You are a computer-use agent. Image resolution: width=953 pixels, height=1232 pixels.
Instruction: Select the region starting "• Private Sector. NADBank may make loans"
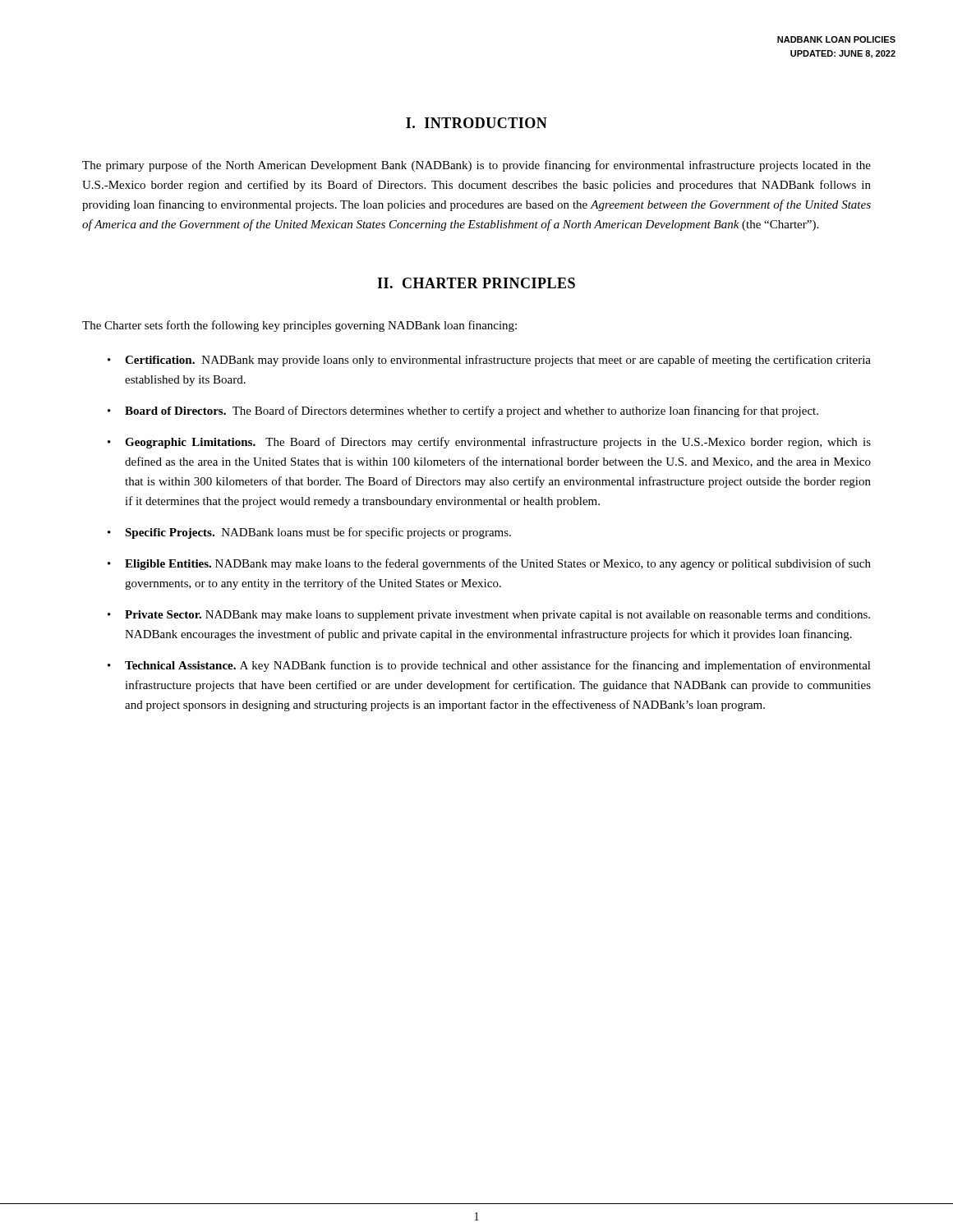point(489,624)
